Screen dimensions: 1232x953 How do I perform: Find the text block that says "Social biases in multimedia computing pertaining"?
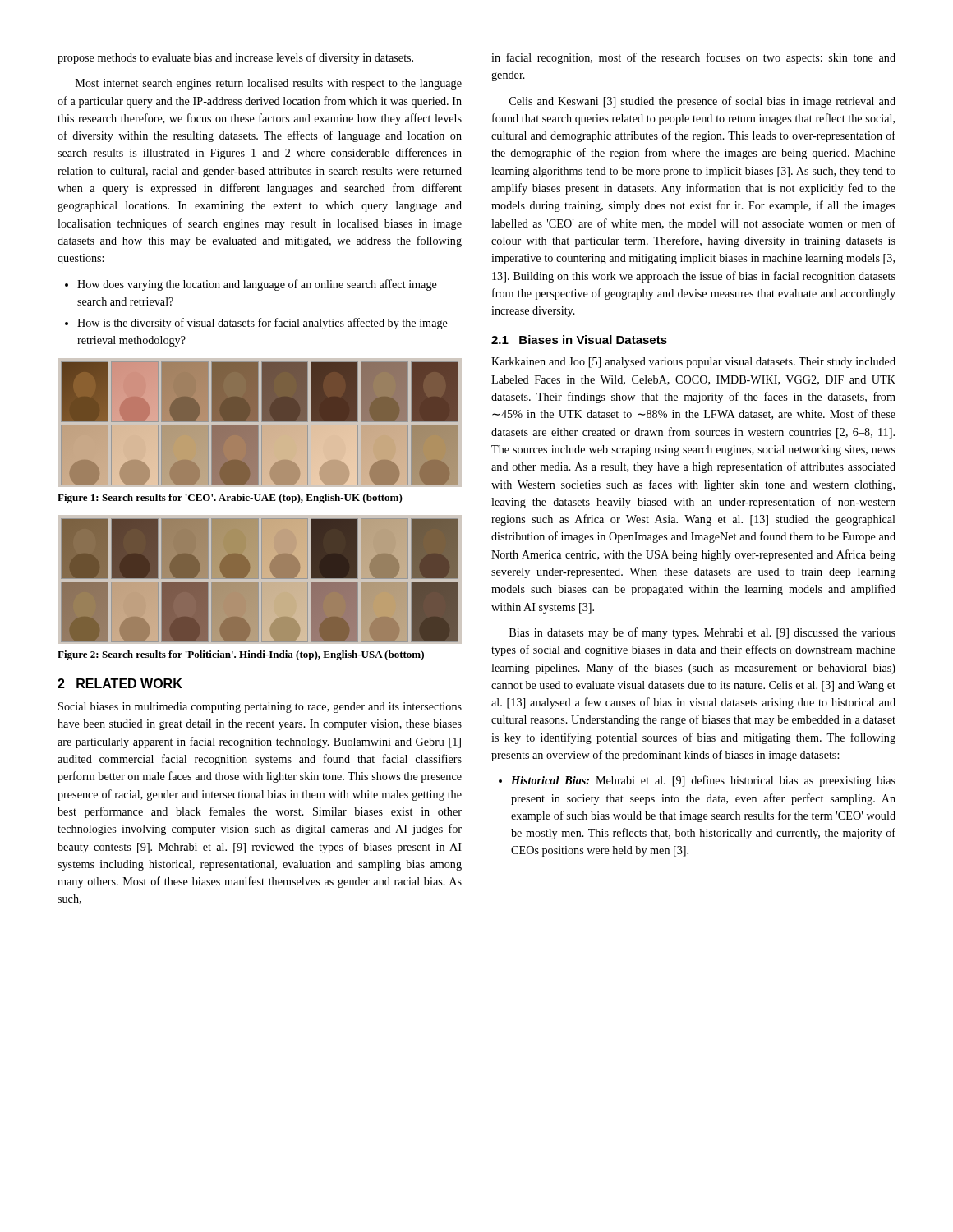pyautogui.click(x=260, y=803)
